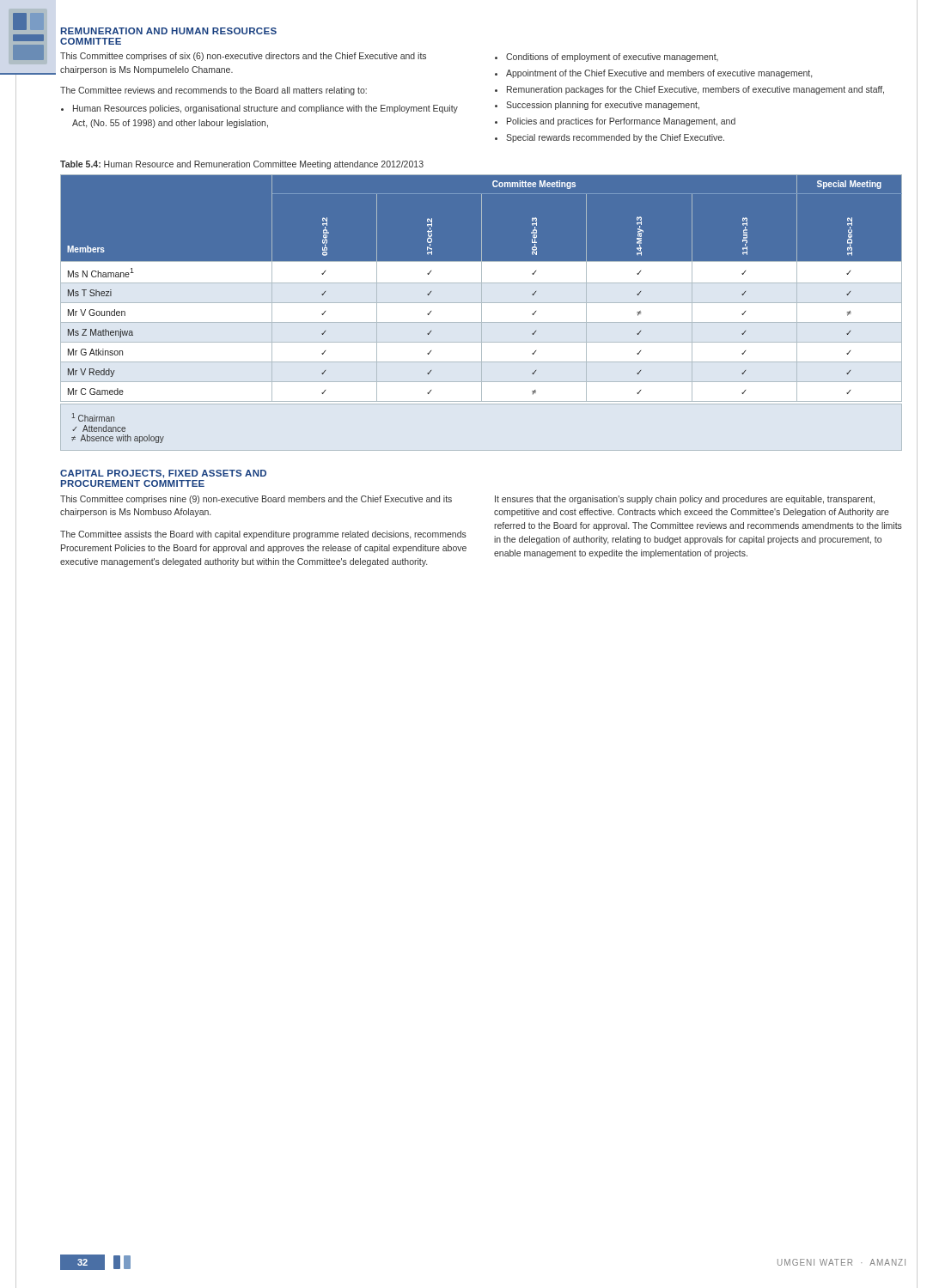Where is the passage that starts "It ensures that"?

click(698, 526)
